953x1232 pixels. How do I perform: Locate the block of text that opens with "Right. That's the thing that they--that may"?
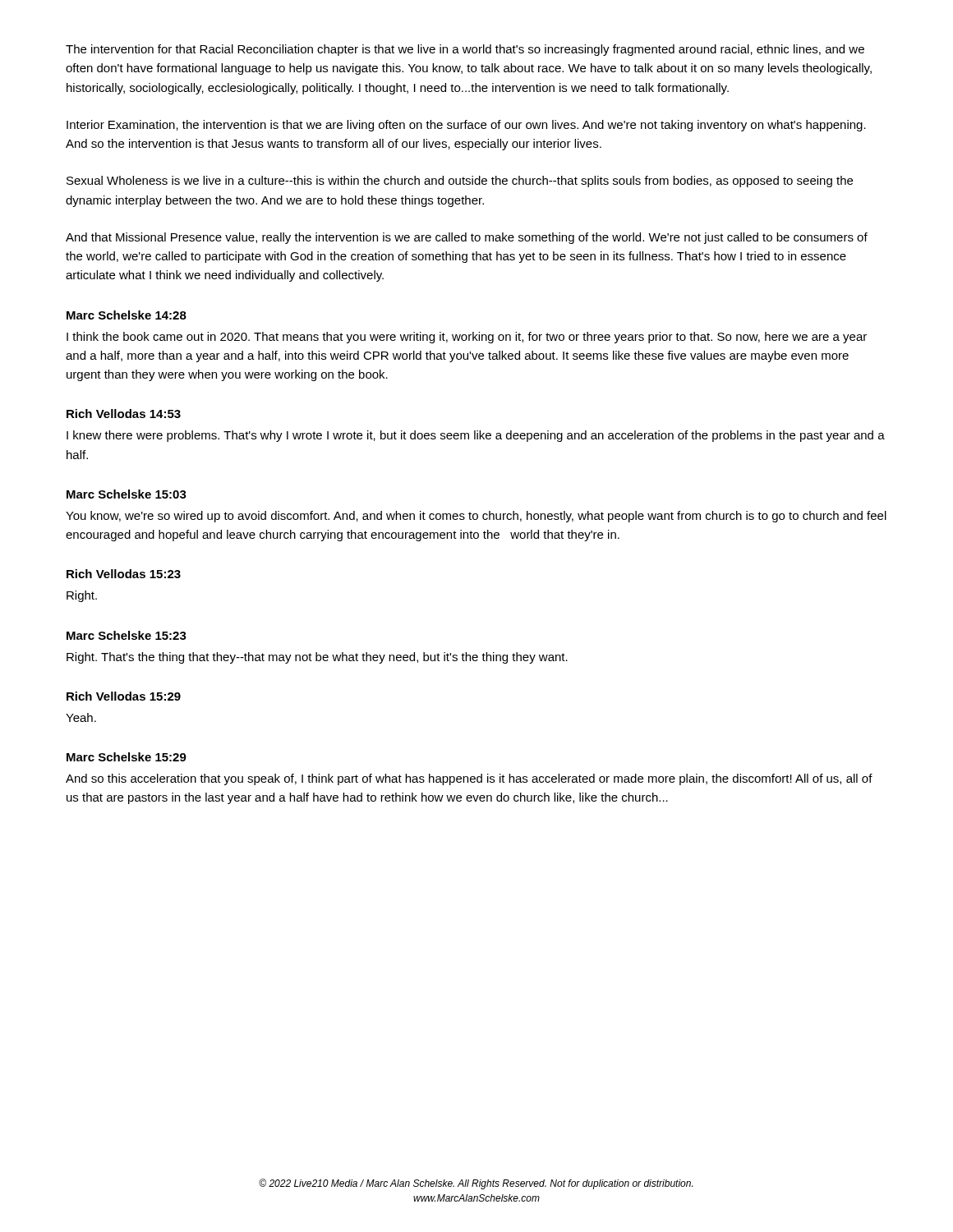pos(317,656)
